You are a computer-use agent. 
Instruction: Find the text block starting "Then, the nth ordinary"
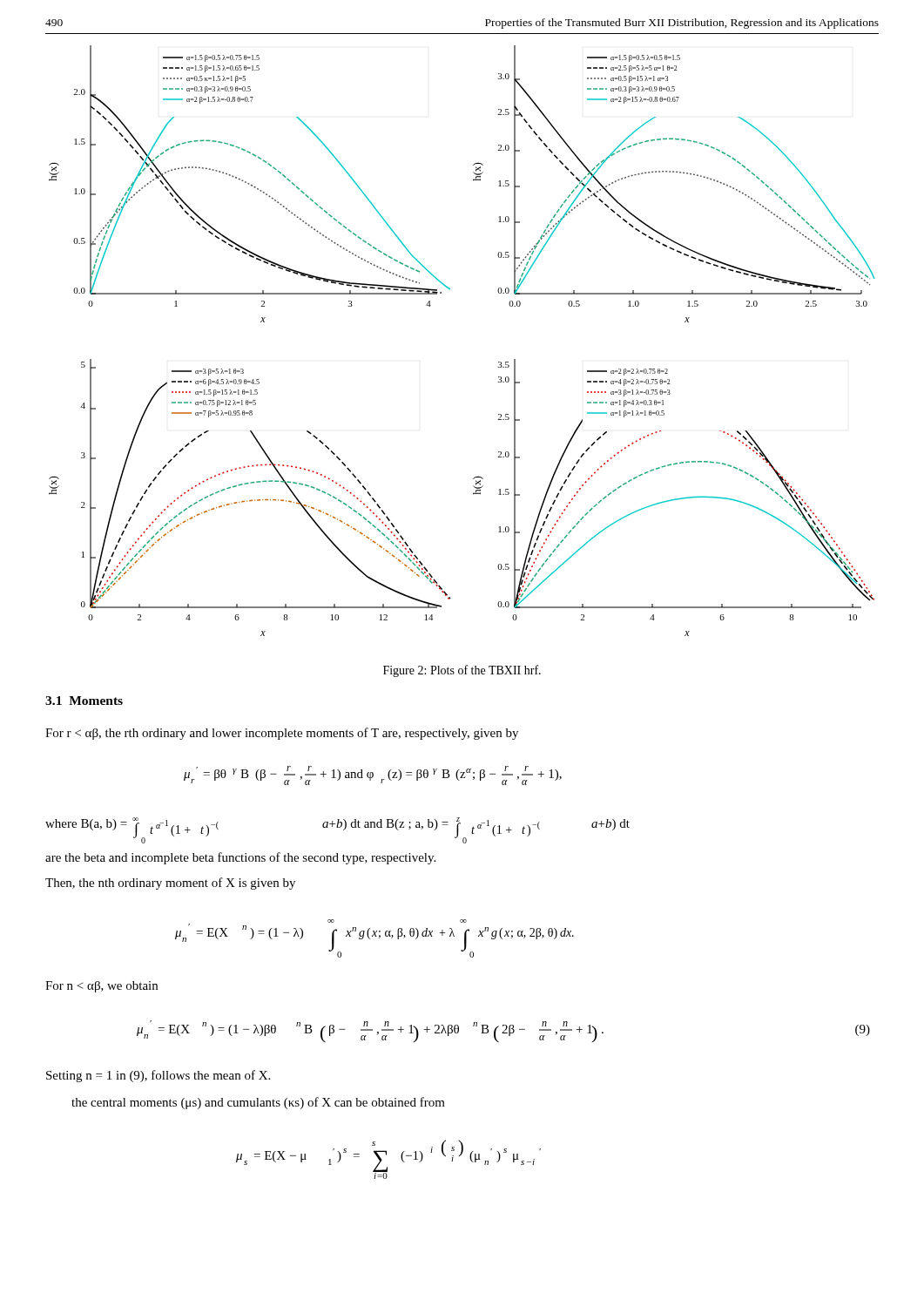pos(170,882)
